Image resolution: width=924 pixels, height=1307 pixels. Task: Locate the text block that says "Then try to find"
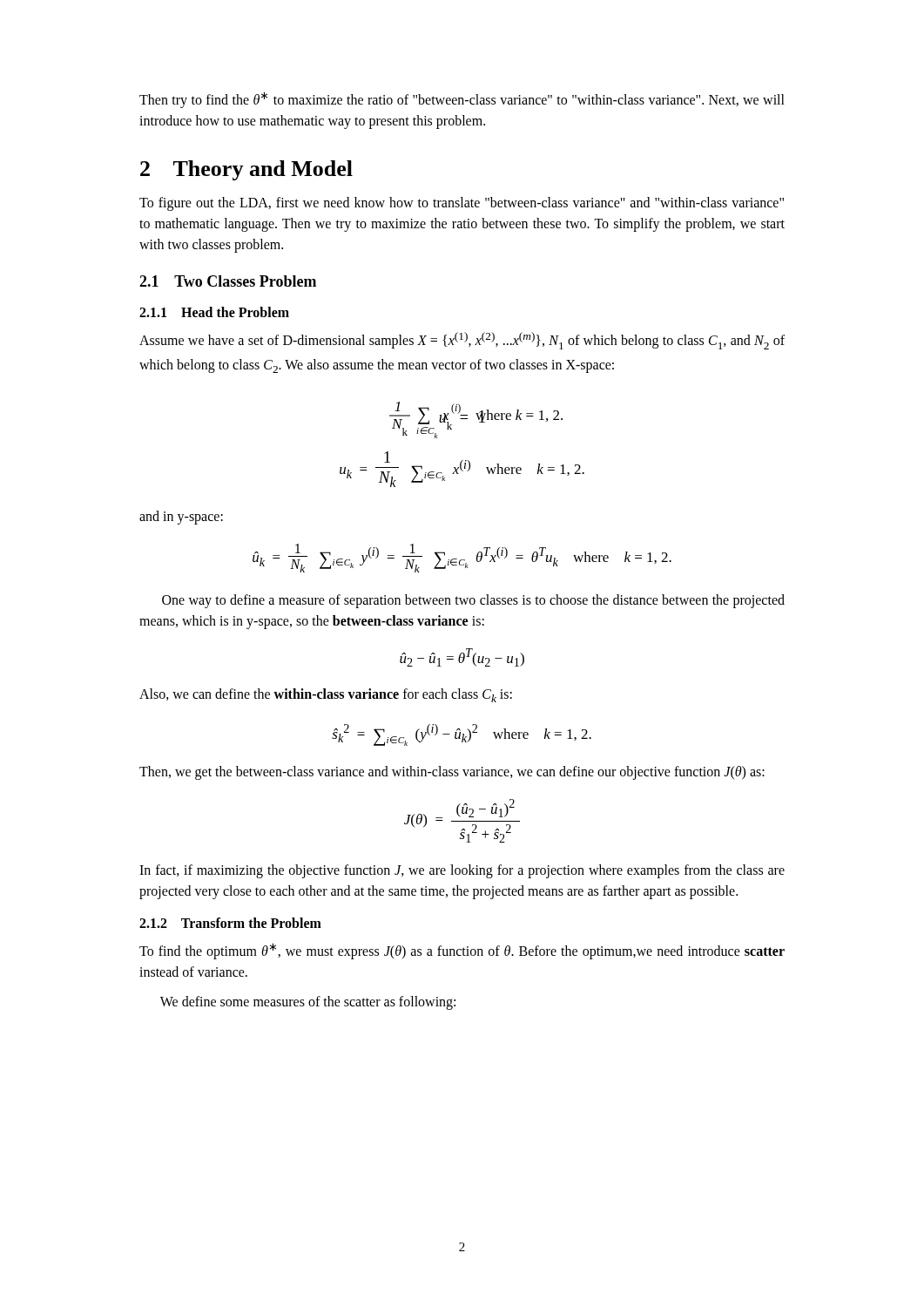point(462,110)
